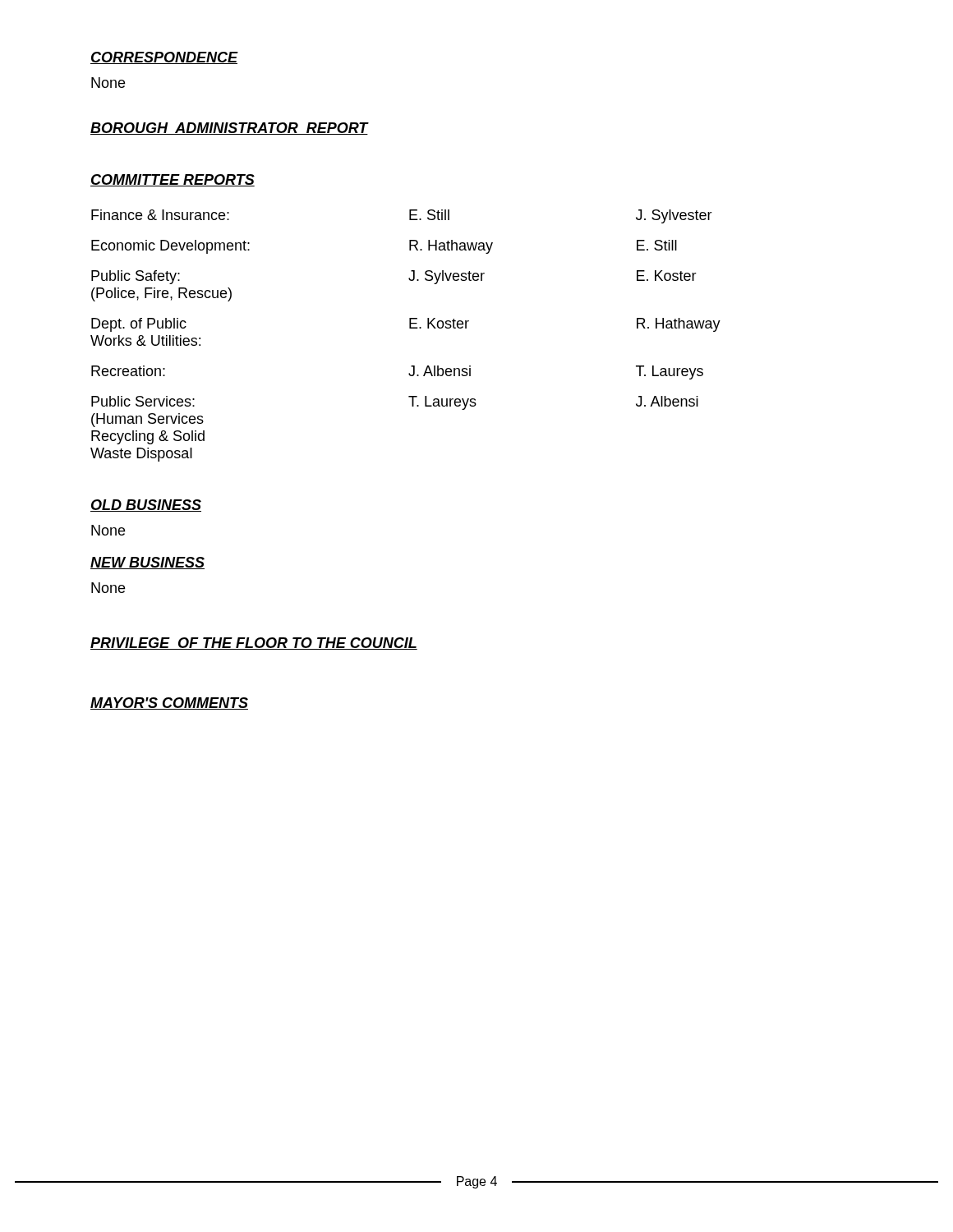Select the section header with the text "MAYOR'S COMMENTS"
This screenshot has height=1232, width=953.
click(x=169, y=703)
